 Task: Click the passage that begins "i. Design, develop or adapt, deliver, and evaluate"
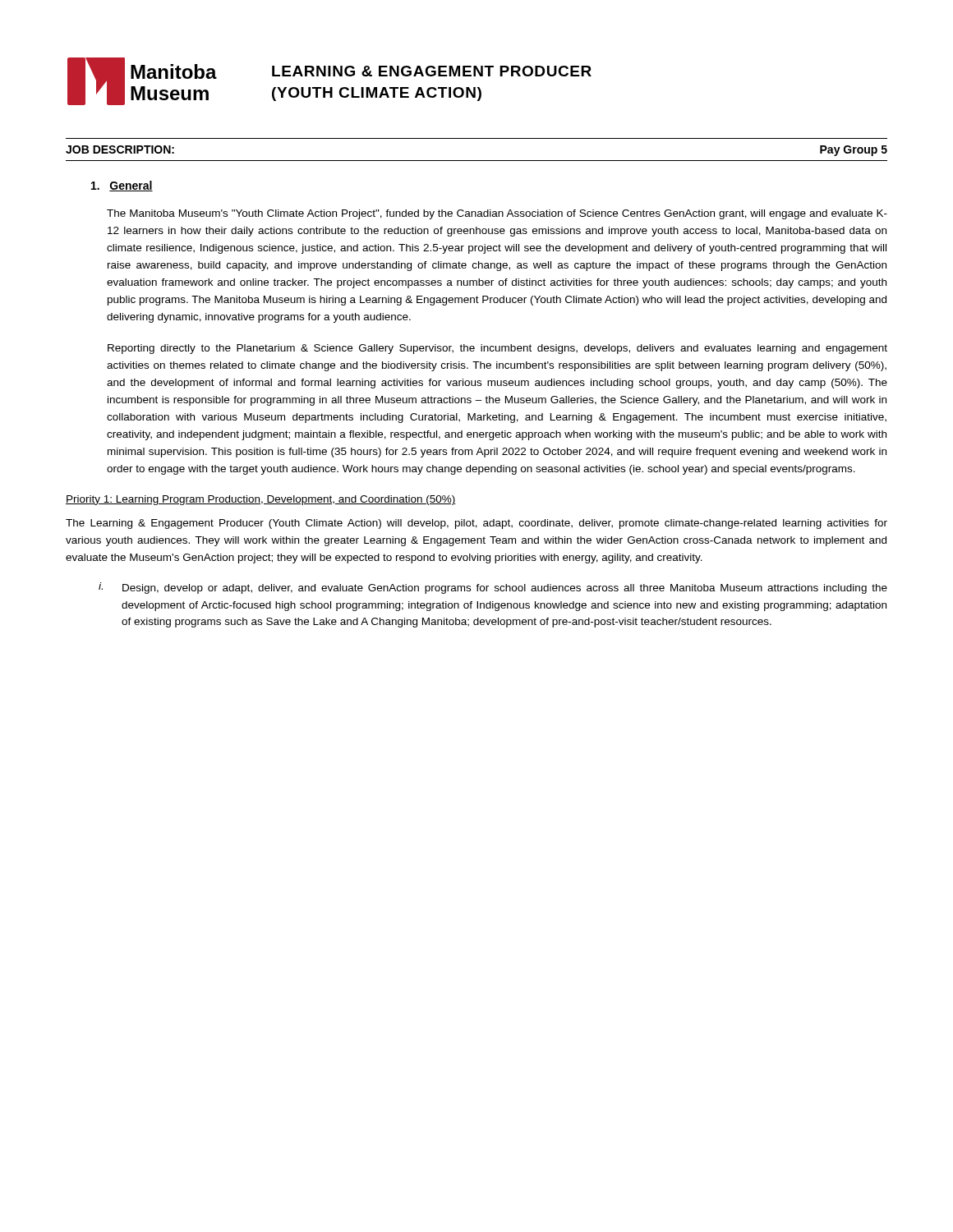(x=493, y=605)
